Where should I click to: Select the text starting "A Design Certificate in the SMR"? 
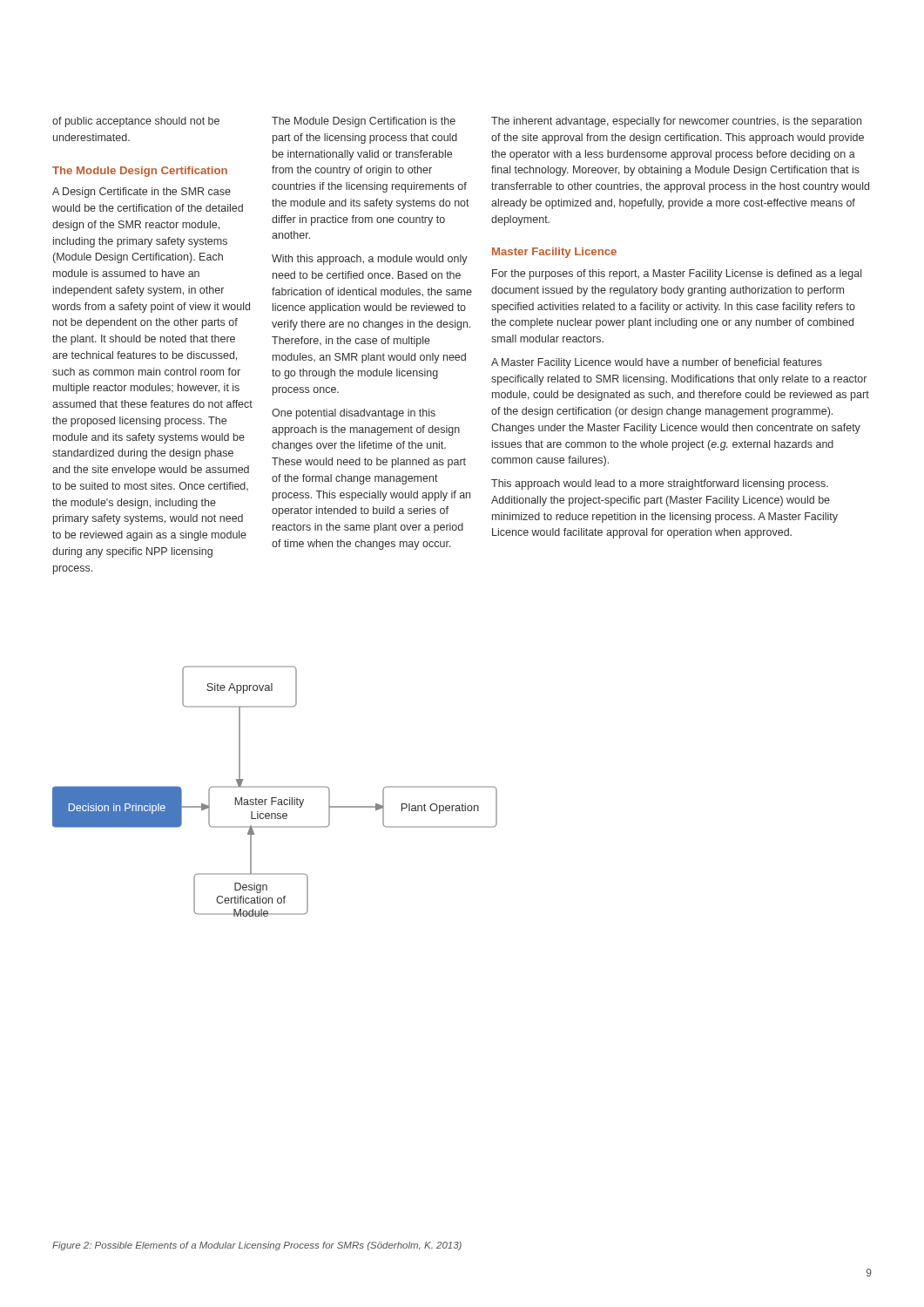(x=152, y=380)
